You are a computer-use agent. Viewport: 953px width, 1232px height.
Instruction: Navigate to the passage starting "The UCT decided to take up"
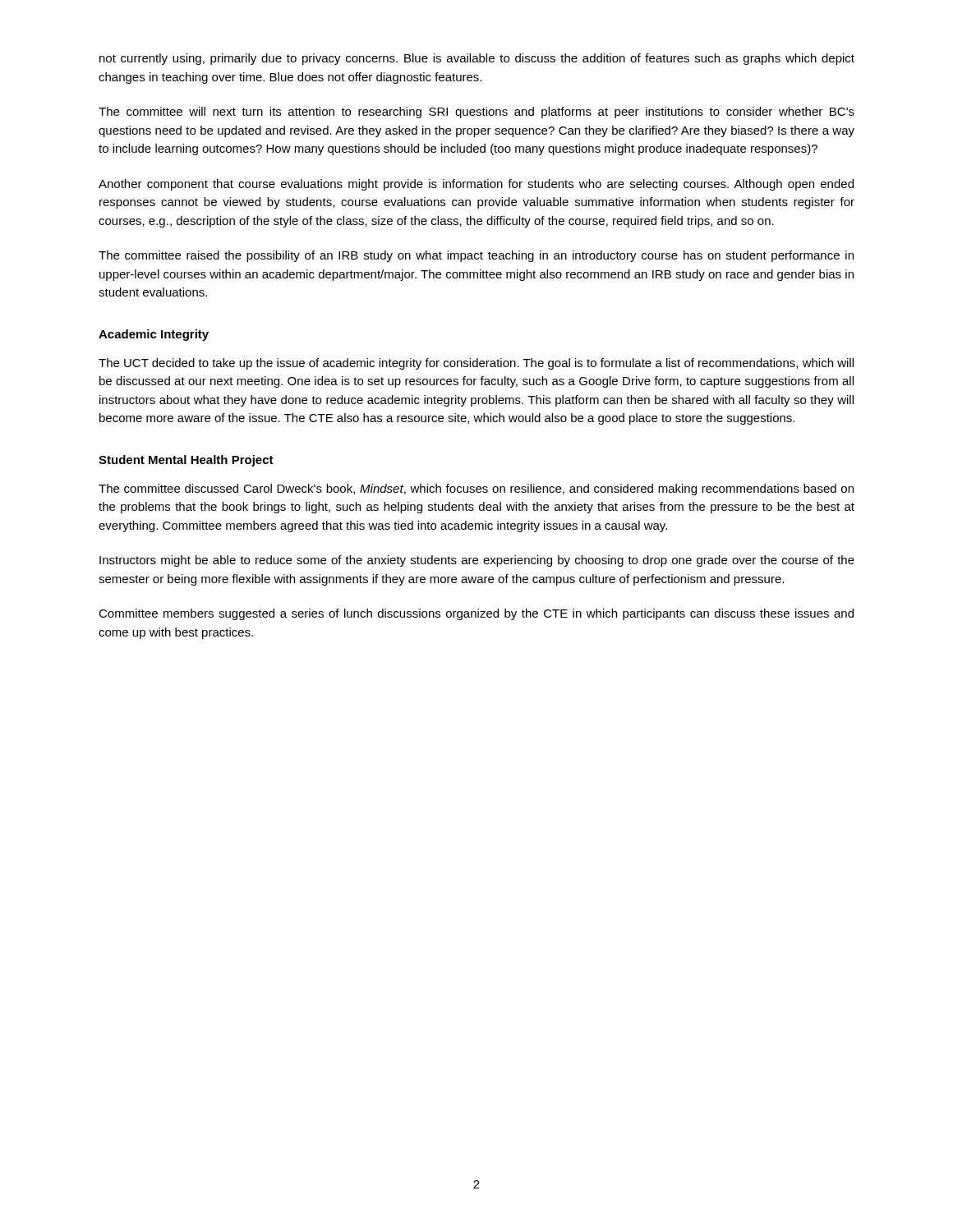tap(476, 390)
